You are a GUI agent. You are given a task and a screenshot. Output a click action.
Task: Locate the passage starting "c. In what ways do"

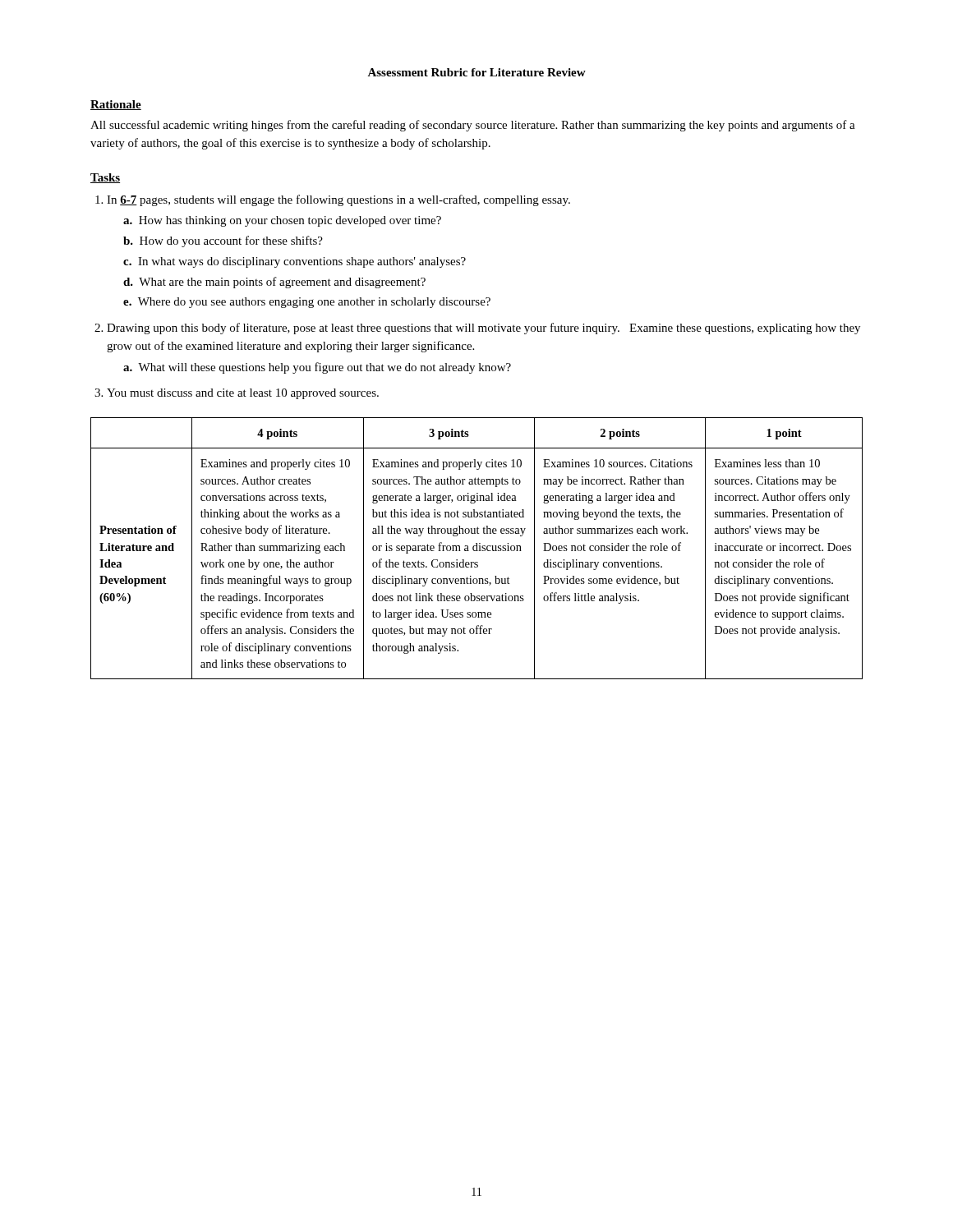(295, 261)
